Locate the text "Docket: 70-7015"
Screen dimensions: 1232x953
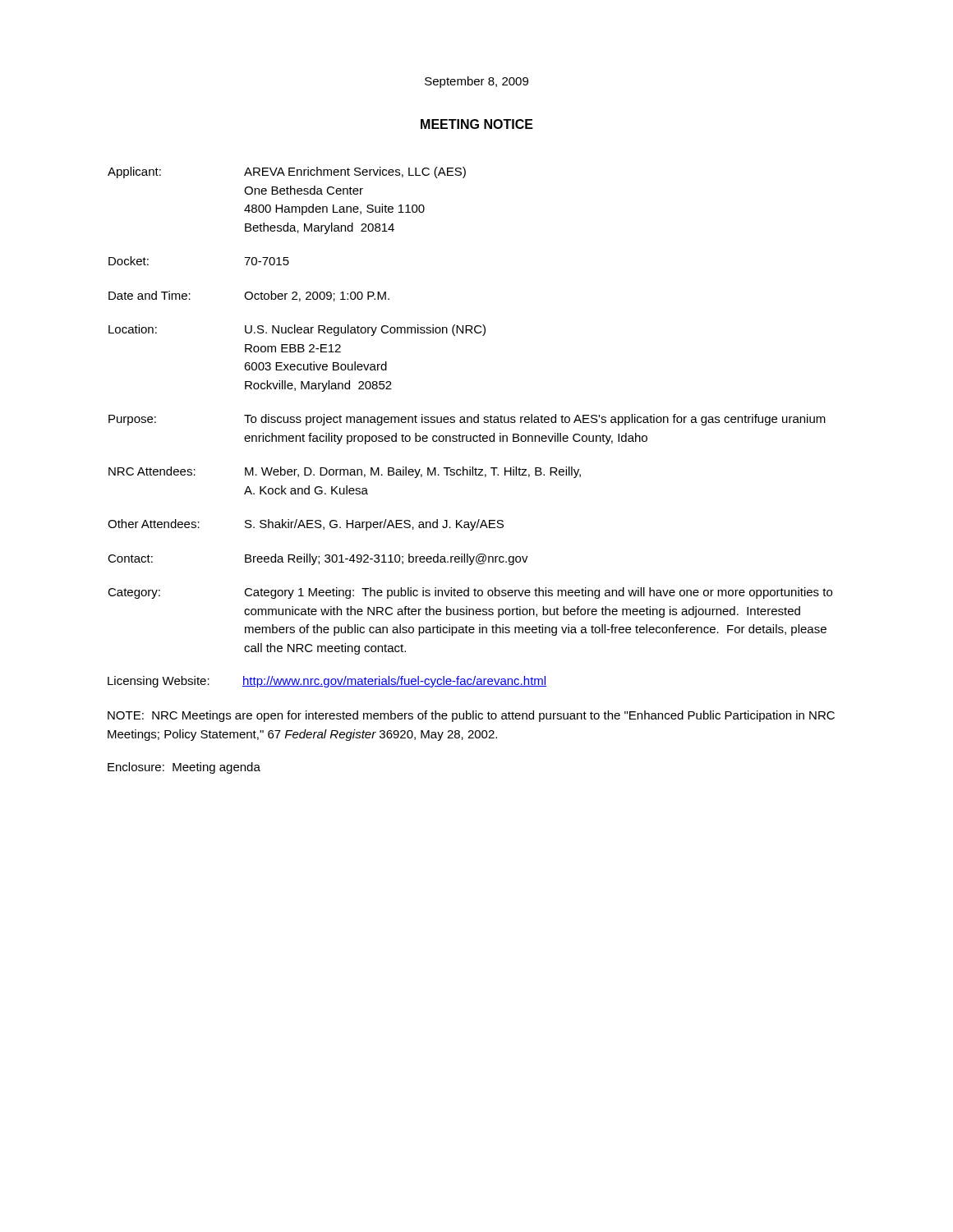coord(126,260)
